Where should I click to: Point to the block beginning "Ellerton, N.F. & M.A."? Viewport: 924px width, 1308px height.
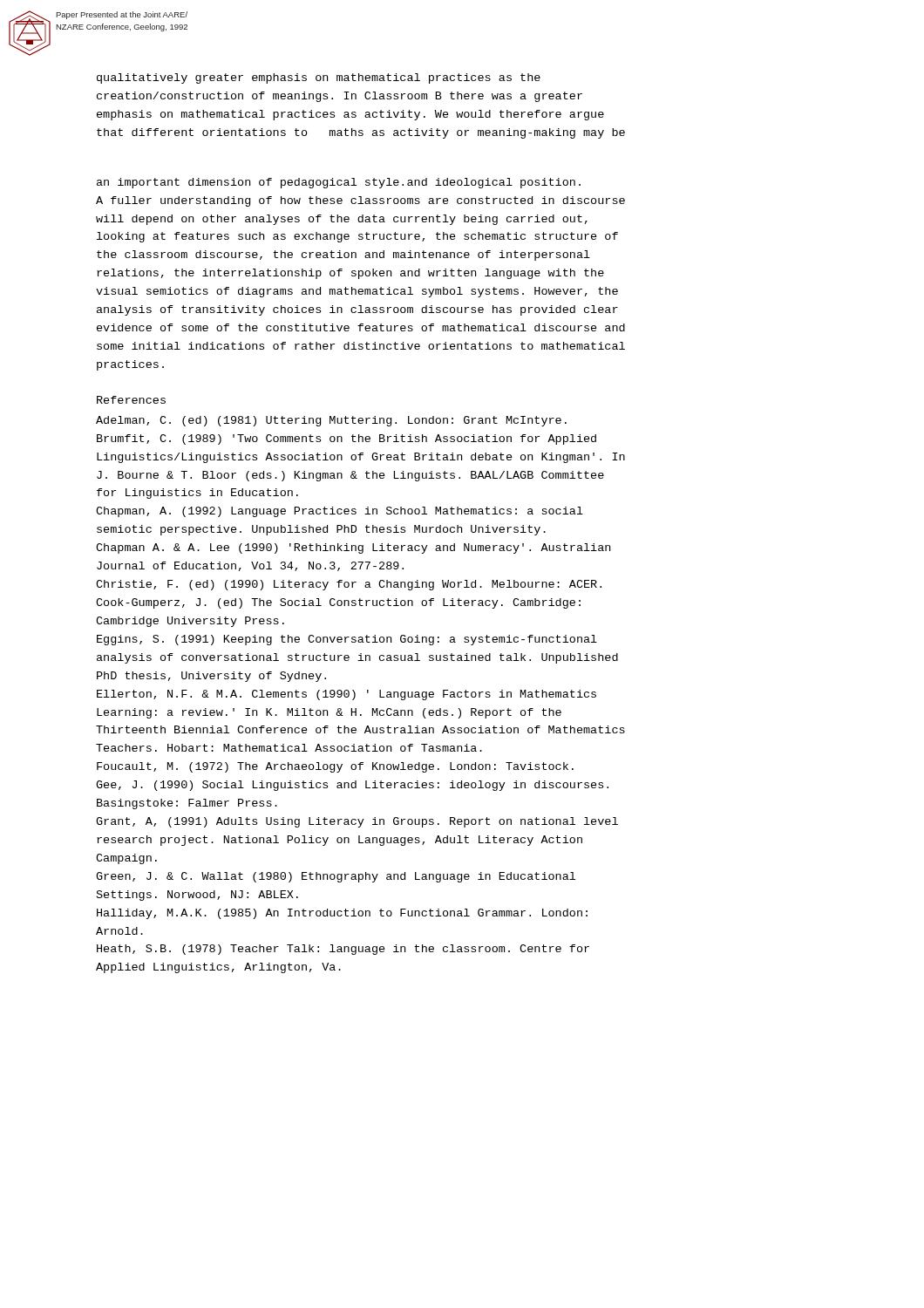click(x=361, y=722)
